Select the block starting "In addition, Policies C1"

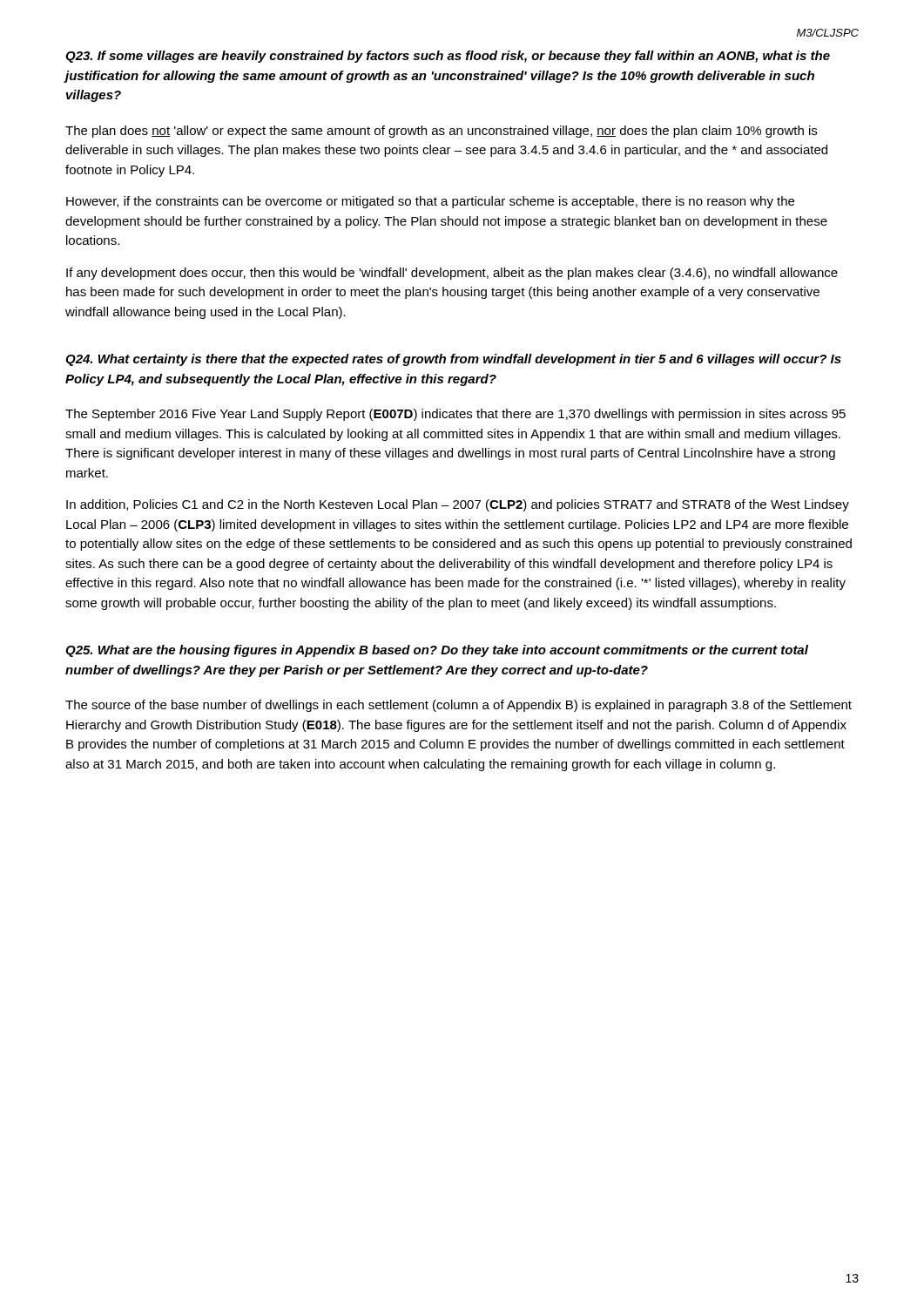pos(459,553)
